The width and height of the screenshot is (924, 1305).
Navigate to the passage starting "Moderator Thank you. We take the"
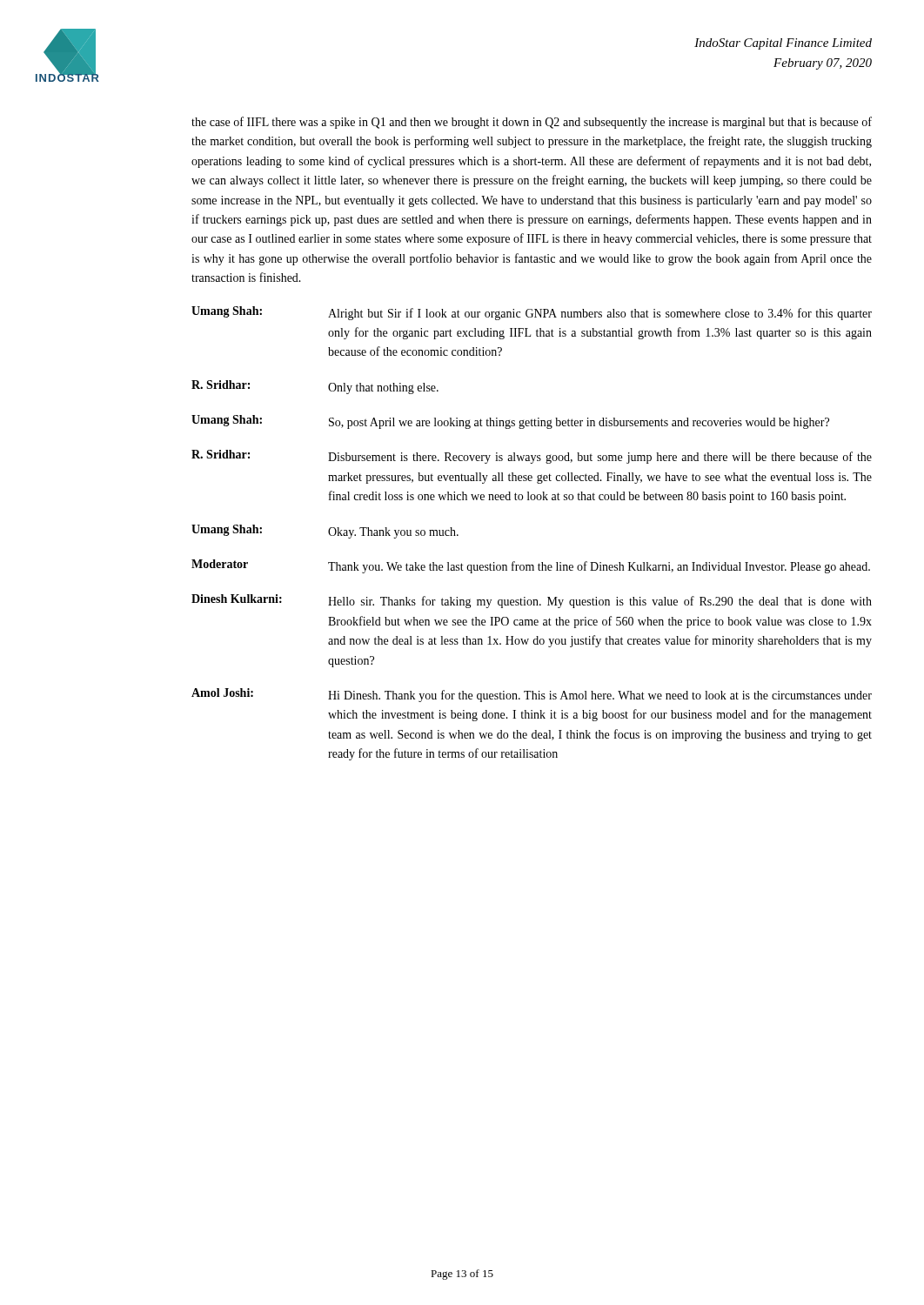click(532, 567)
